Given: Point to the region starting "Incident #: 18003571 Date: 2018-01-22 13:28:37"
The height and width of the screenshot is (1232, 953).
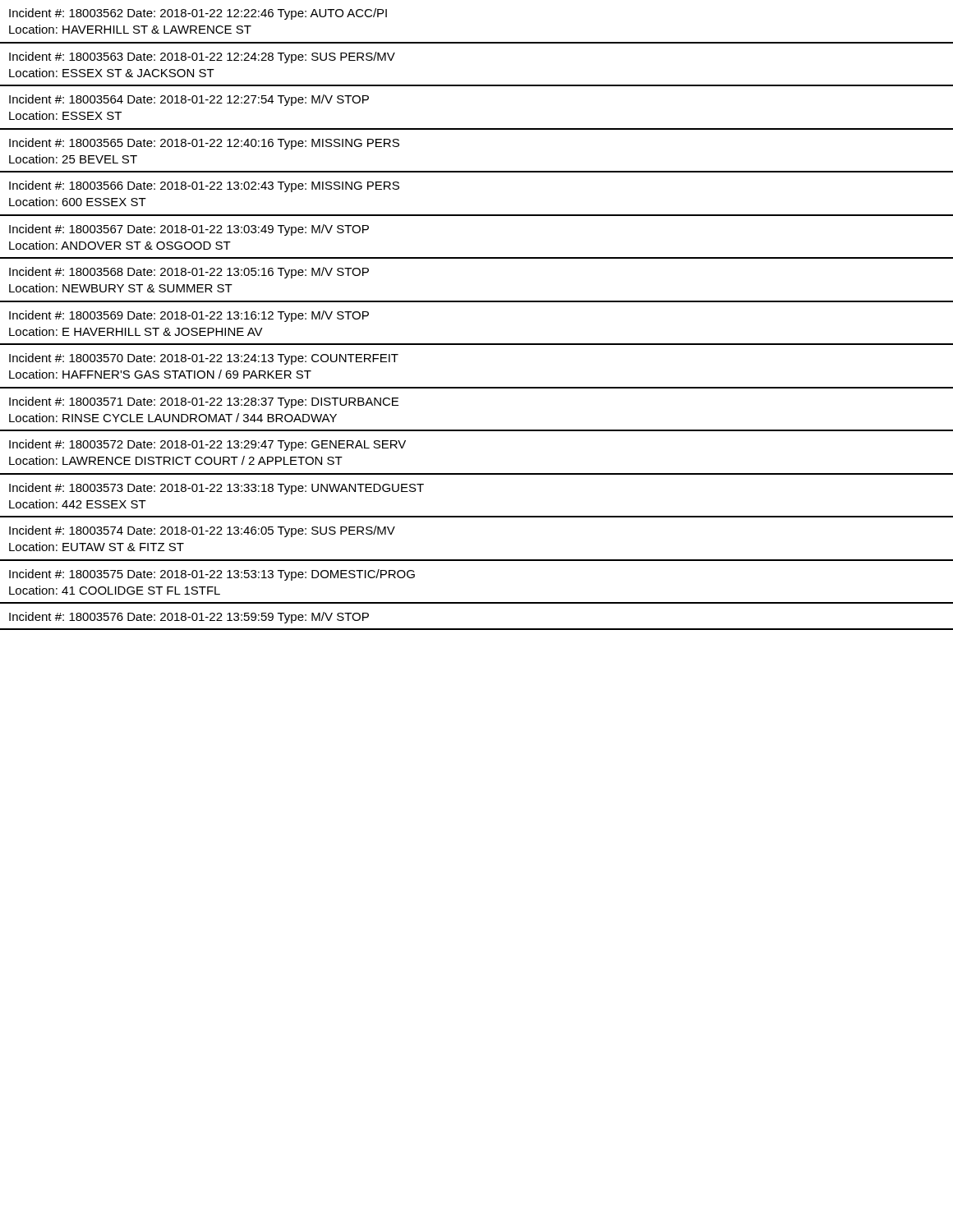Looking at the screenshot, I should click(x=204, y=402).
